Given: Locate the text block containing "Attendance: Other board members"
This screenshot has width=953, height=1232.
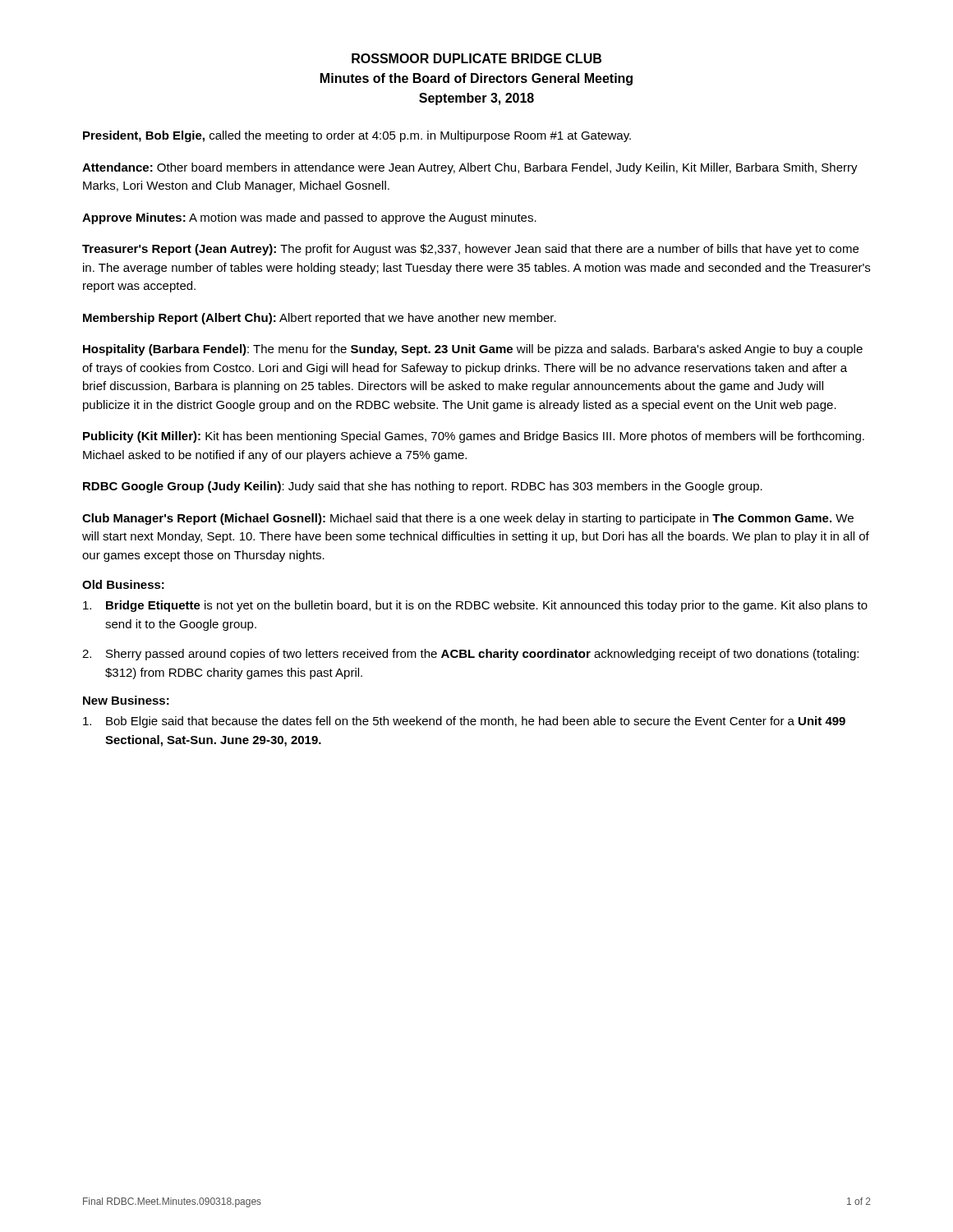Looking at the screenshot, I should pyautogui.click(x=470, y=176).
